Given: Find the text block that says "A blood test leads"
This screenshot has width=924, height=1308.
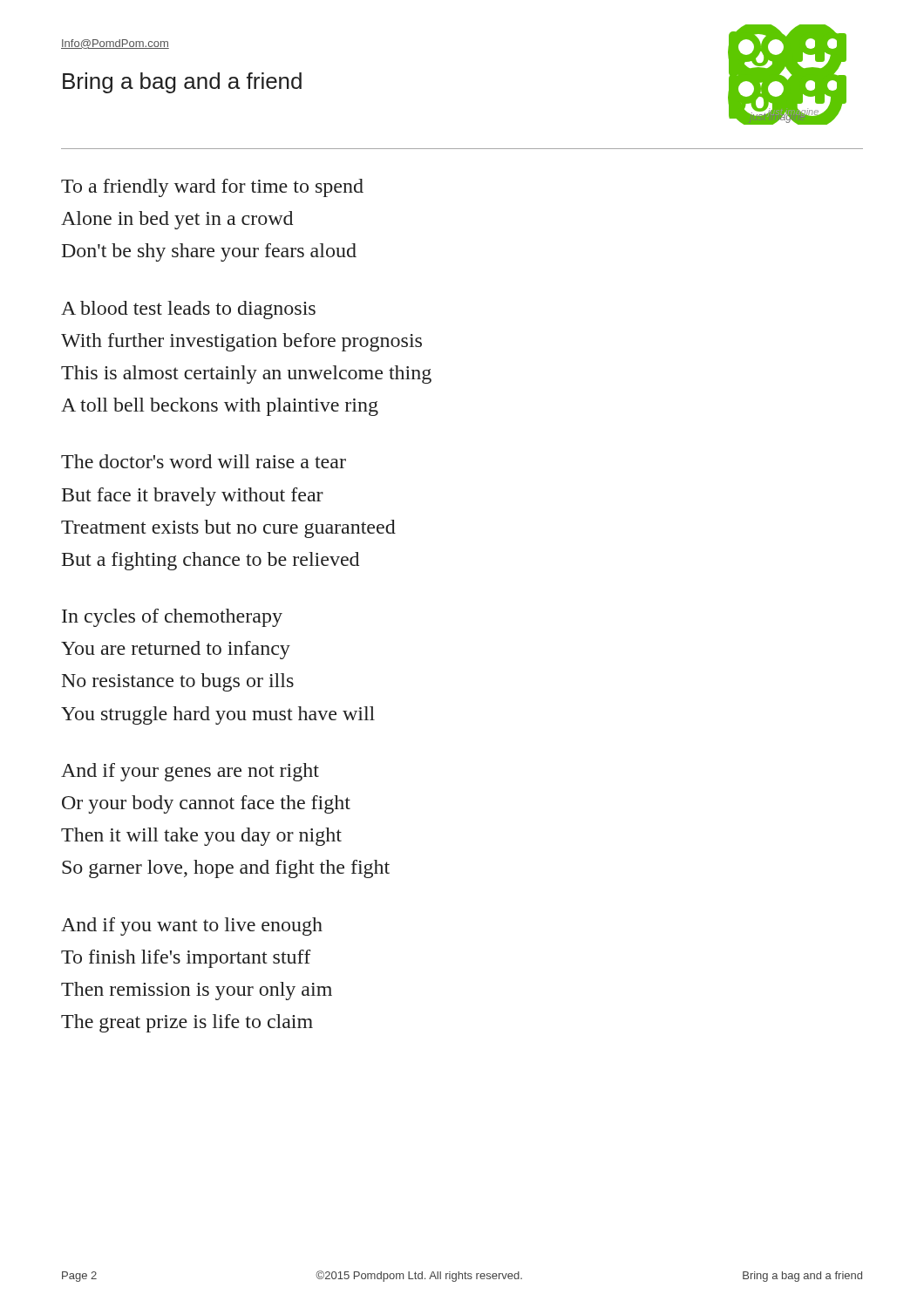Looking at the screenshot, I should point(246,356).
